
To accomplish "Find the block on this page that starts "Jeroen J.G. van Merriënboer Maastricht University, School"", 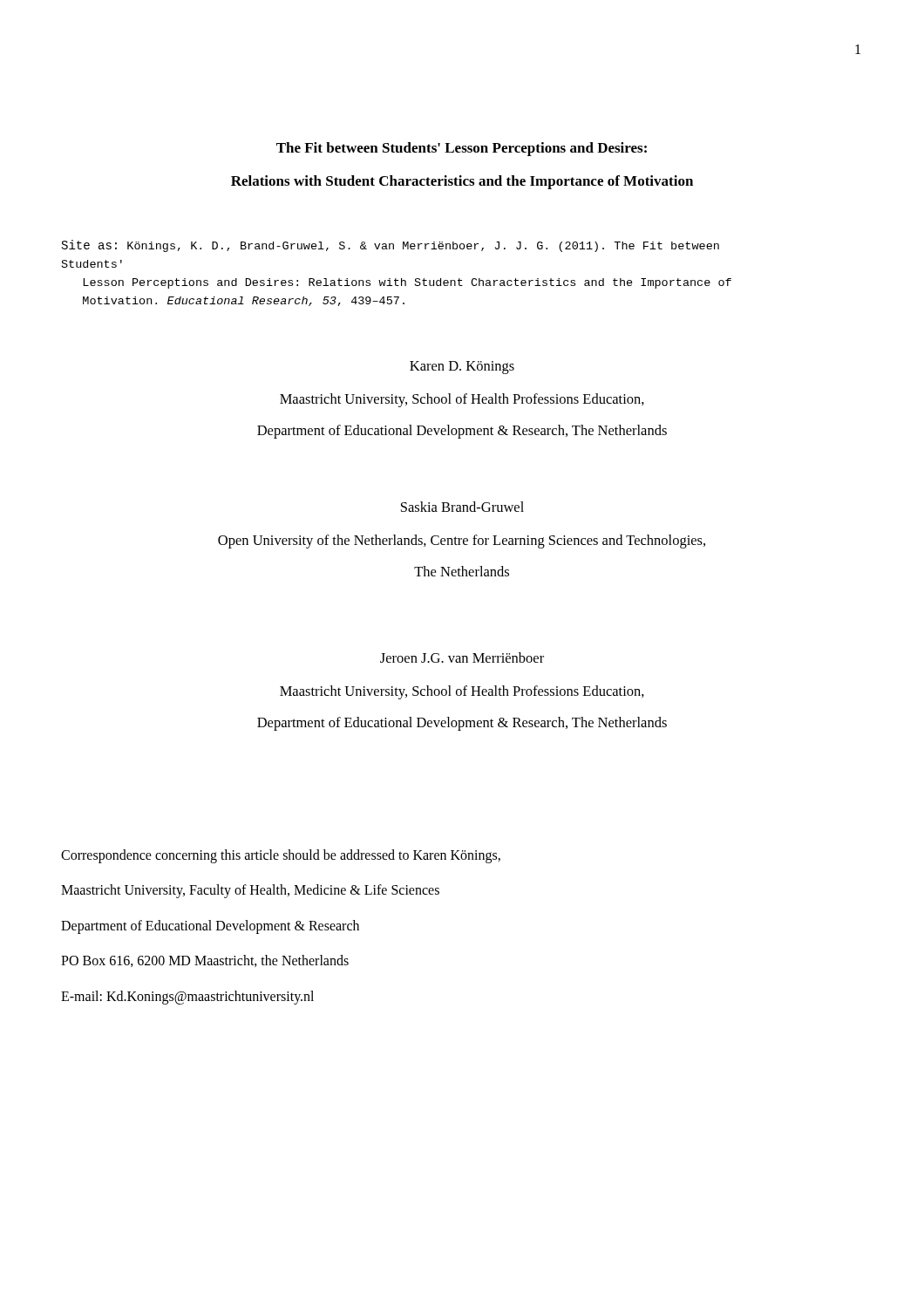I will point(462,691).
